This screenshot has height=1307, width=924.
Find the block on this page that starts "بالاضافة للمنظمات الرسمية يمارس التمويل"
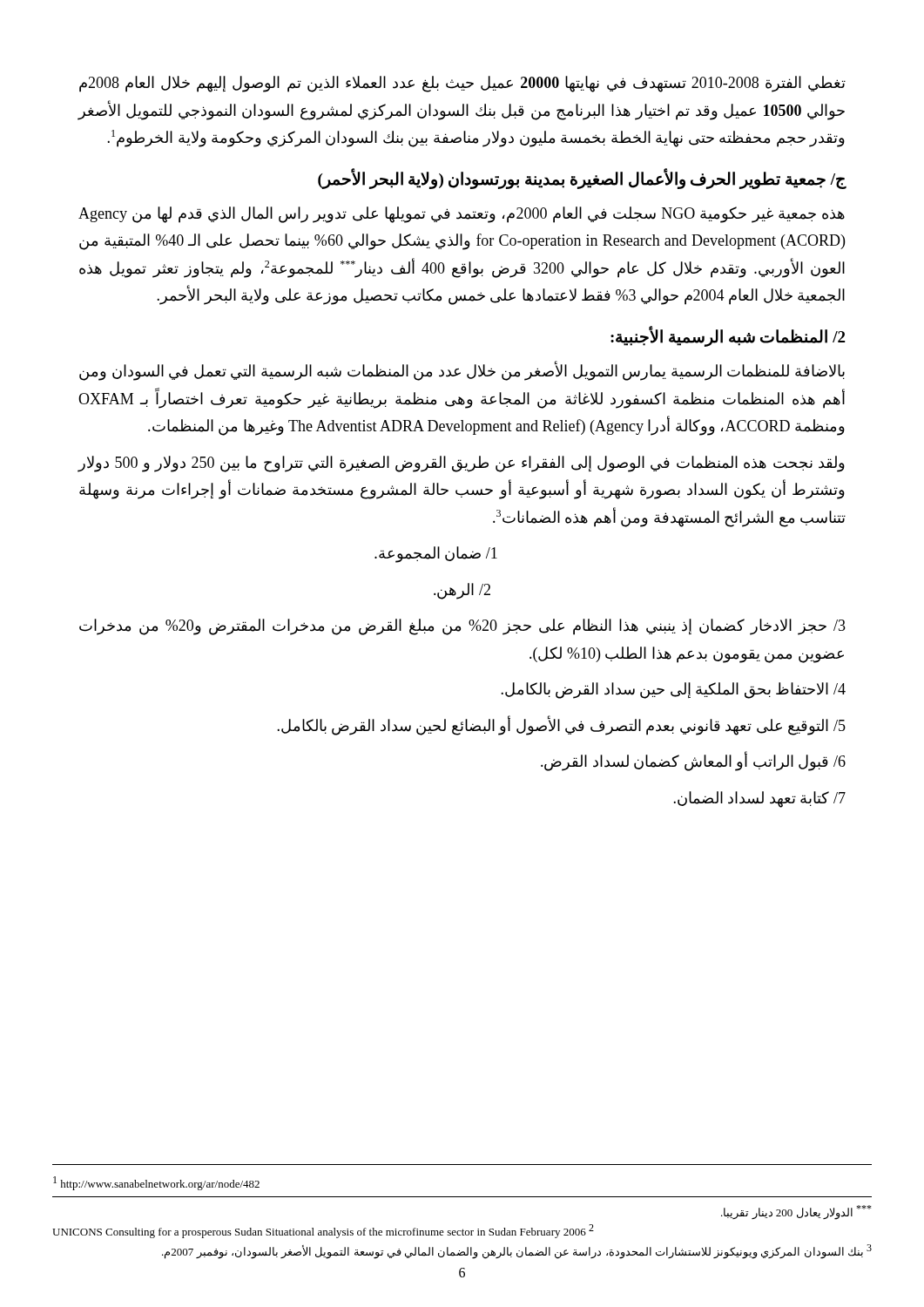coord(462,399)
